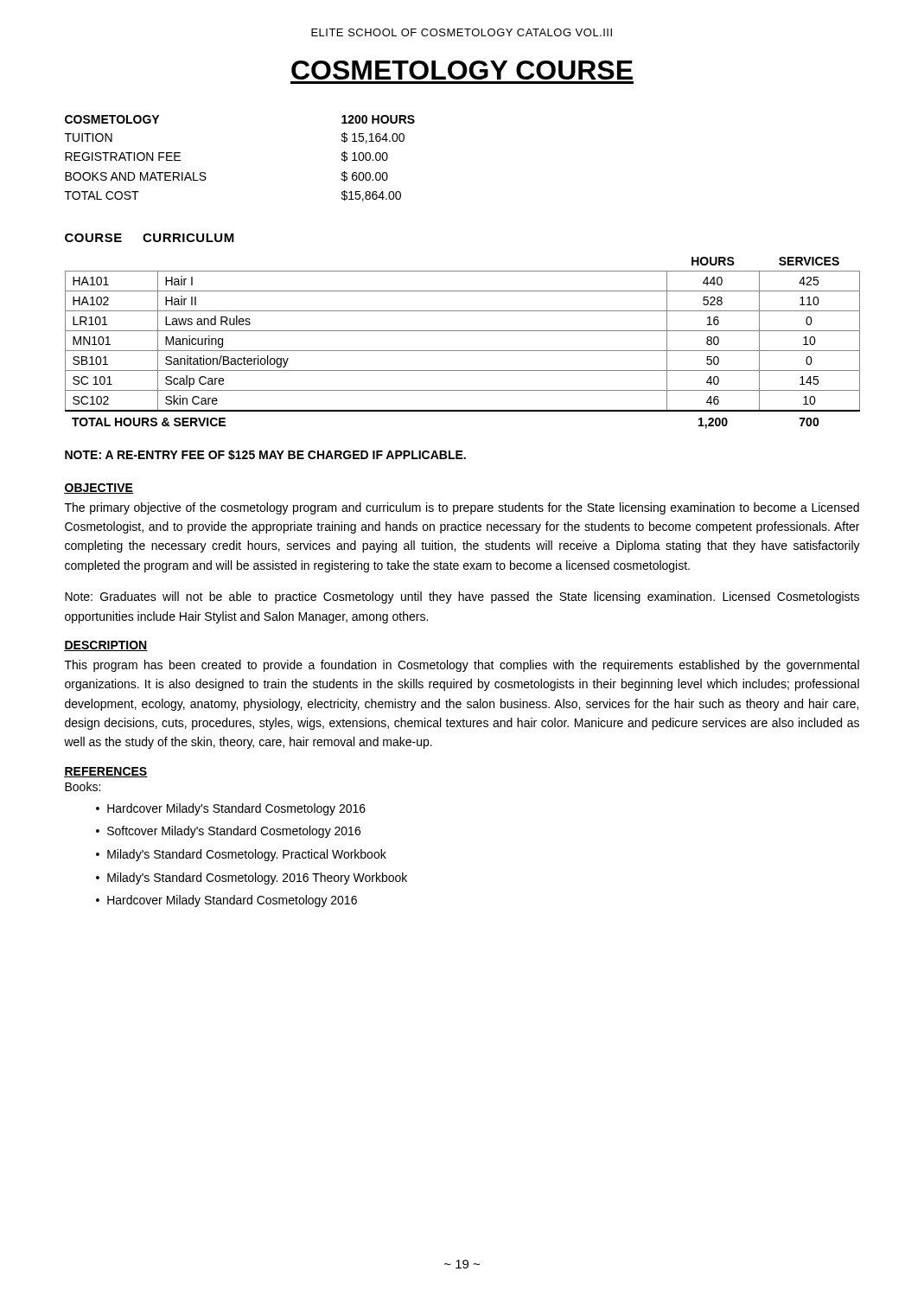This screenshot has width=924, height=1297.
Task: Click where it says "• Hardcover Milady Standard Cosmetology 2016"
Action: [226, 900]
